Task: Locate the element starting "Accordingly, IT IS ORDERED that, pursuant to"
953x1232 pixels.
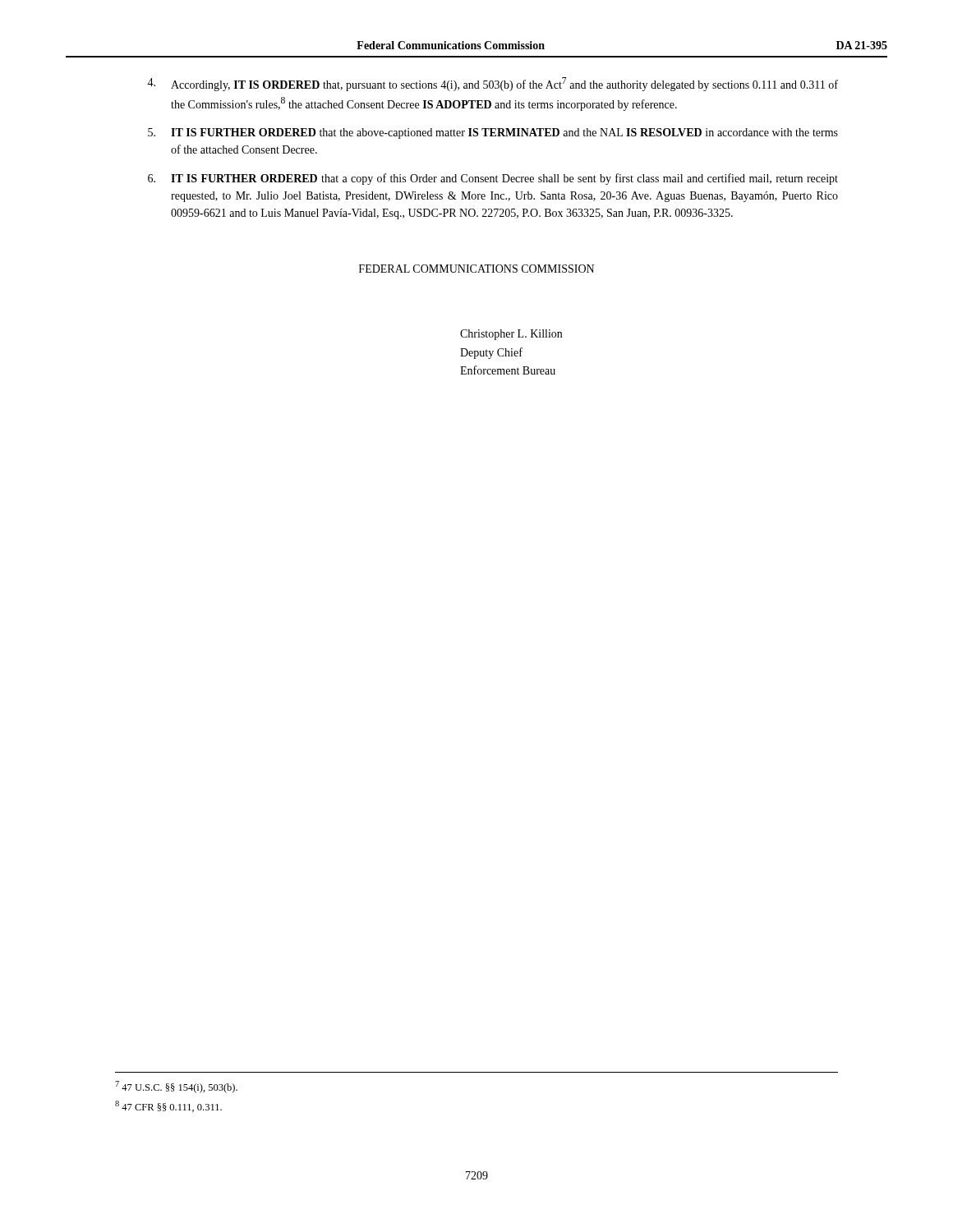Action: pos(476,93)
